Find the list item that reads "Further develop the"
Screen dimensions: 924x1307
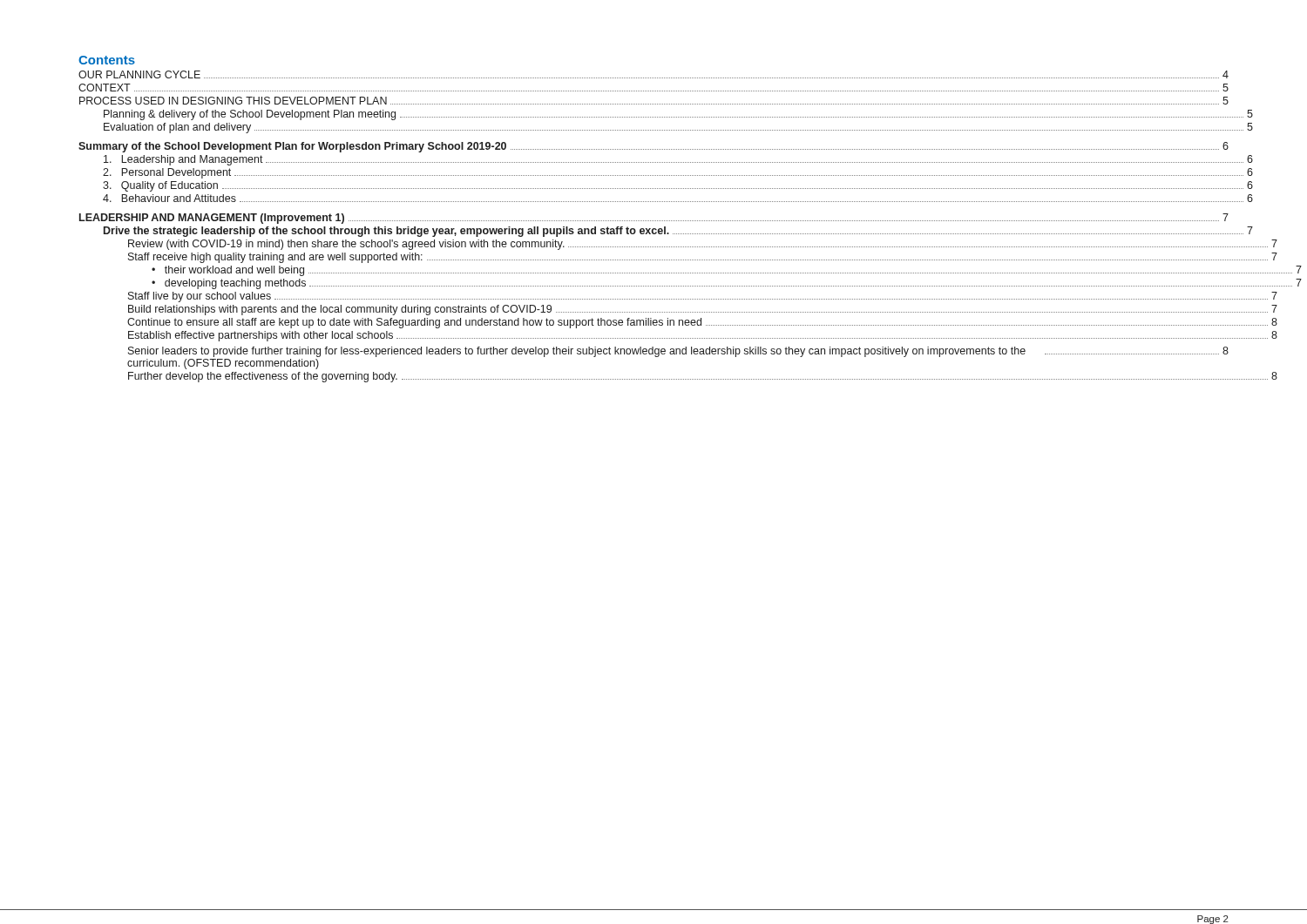(702, 376)
